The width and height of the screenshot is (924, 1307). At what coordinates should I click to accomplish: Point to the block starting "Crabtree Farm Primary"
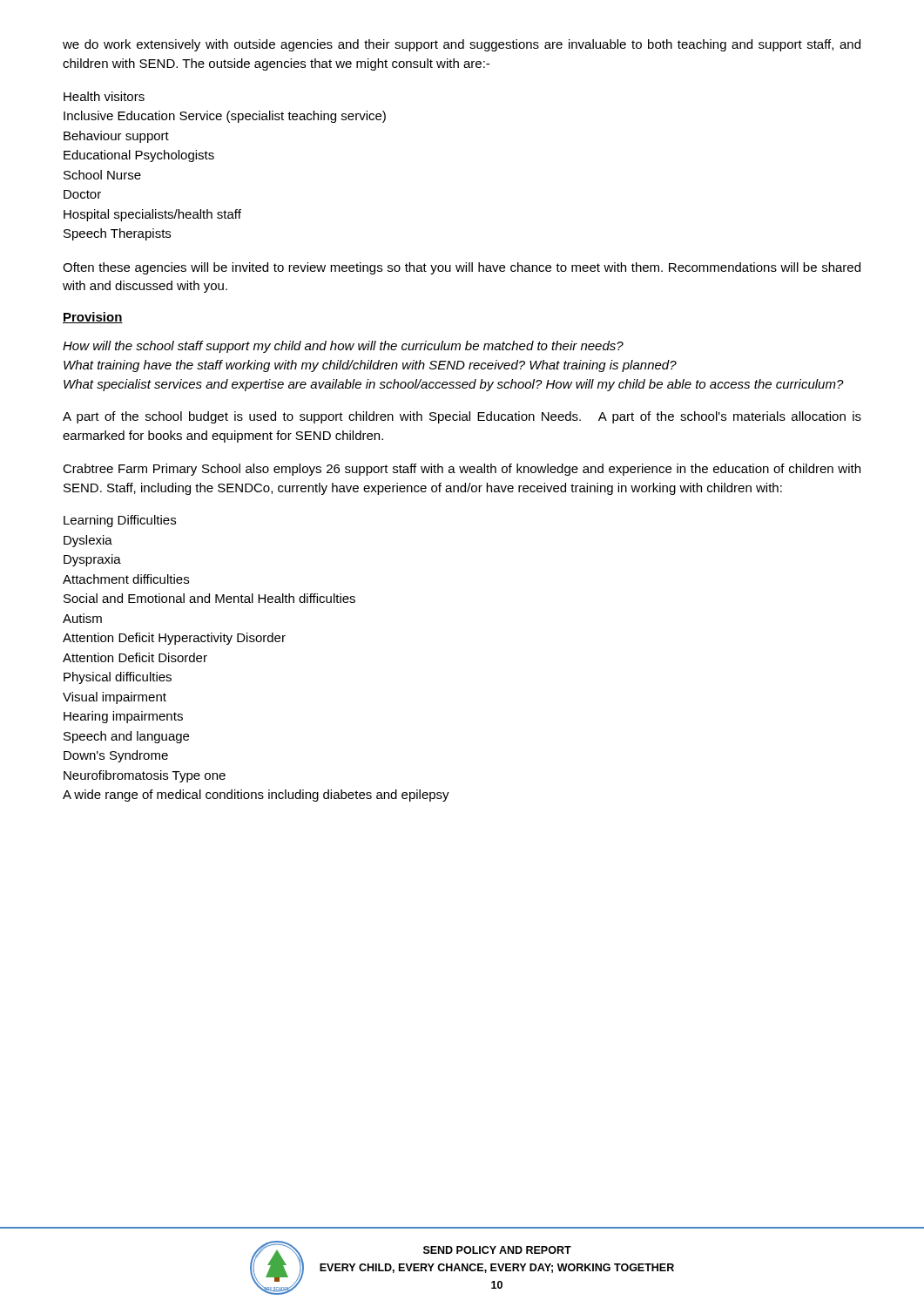pyautogui.click(x=462, y=478)
